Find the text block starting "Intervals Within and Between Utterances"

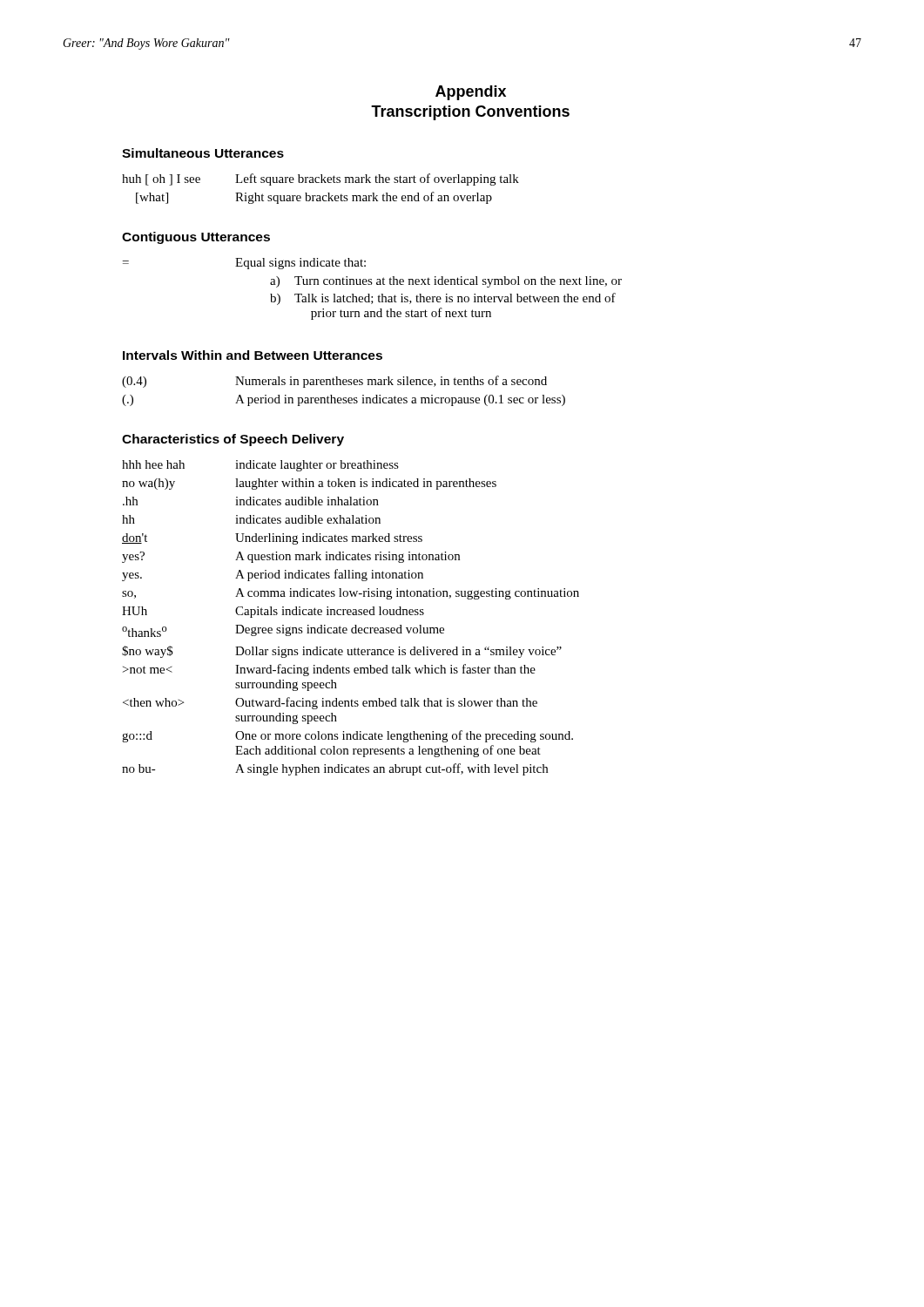(252, 355)
